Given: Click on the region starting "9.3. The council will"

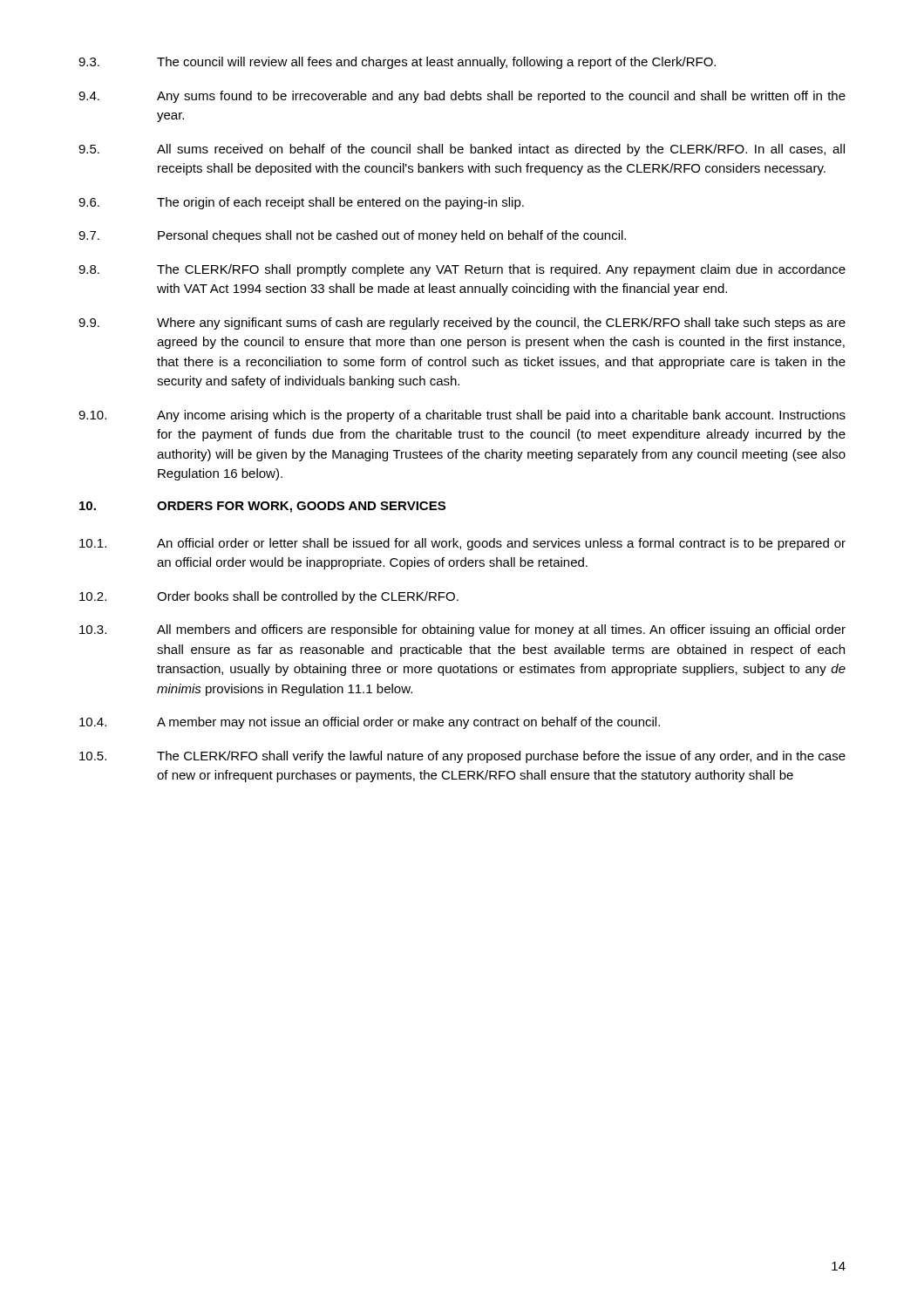Looking at the screenshot, I should click(462, 62).
